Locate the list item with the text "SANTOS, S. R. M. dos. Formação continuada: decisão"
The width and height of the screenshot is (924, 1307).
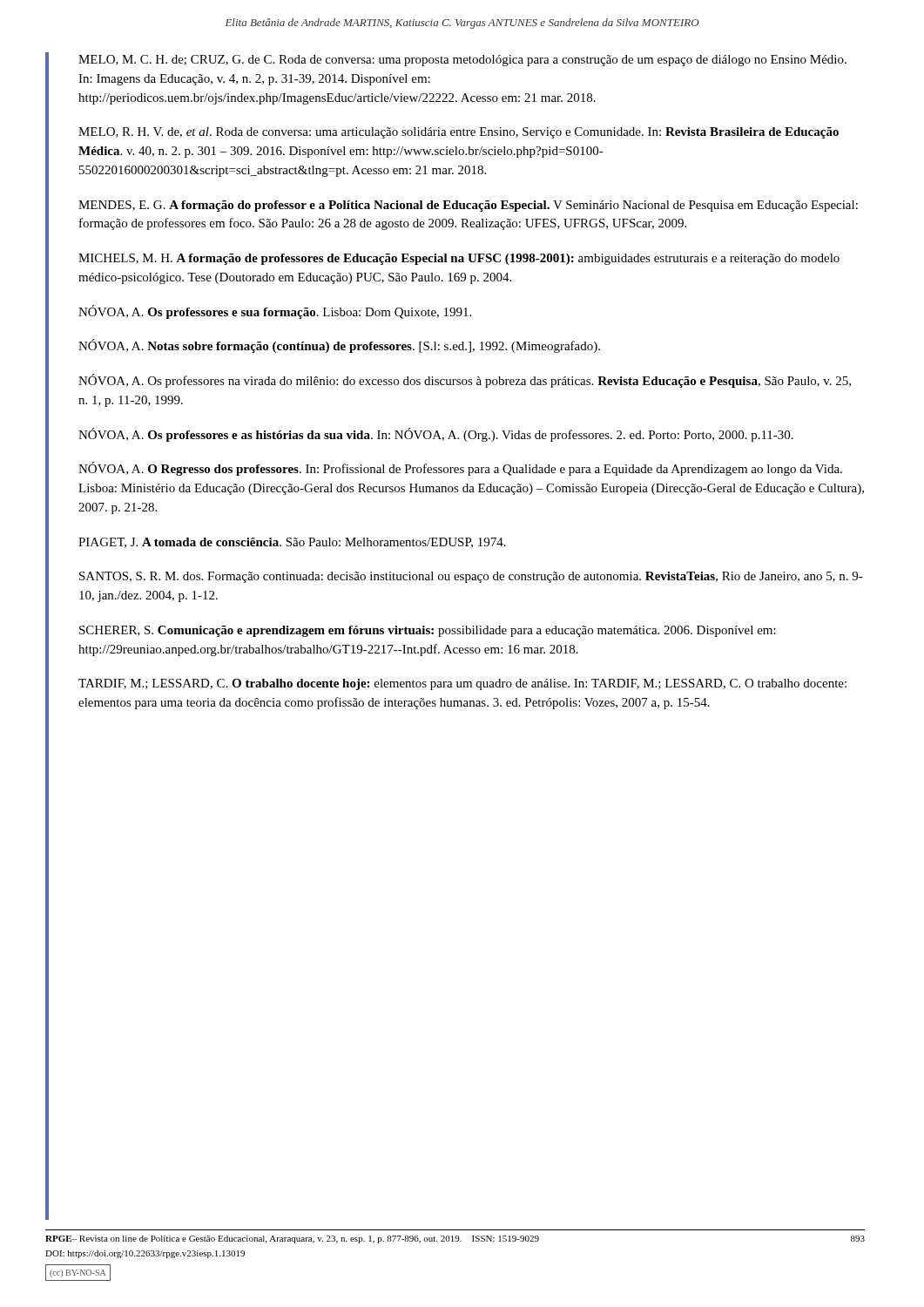471,586
